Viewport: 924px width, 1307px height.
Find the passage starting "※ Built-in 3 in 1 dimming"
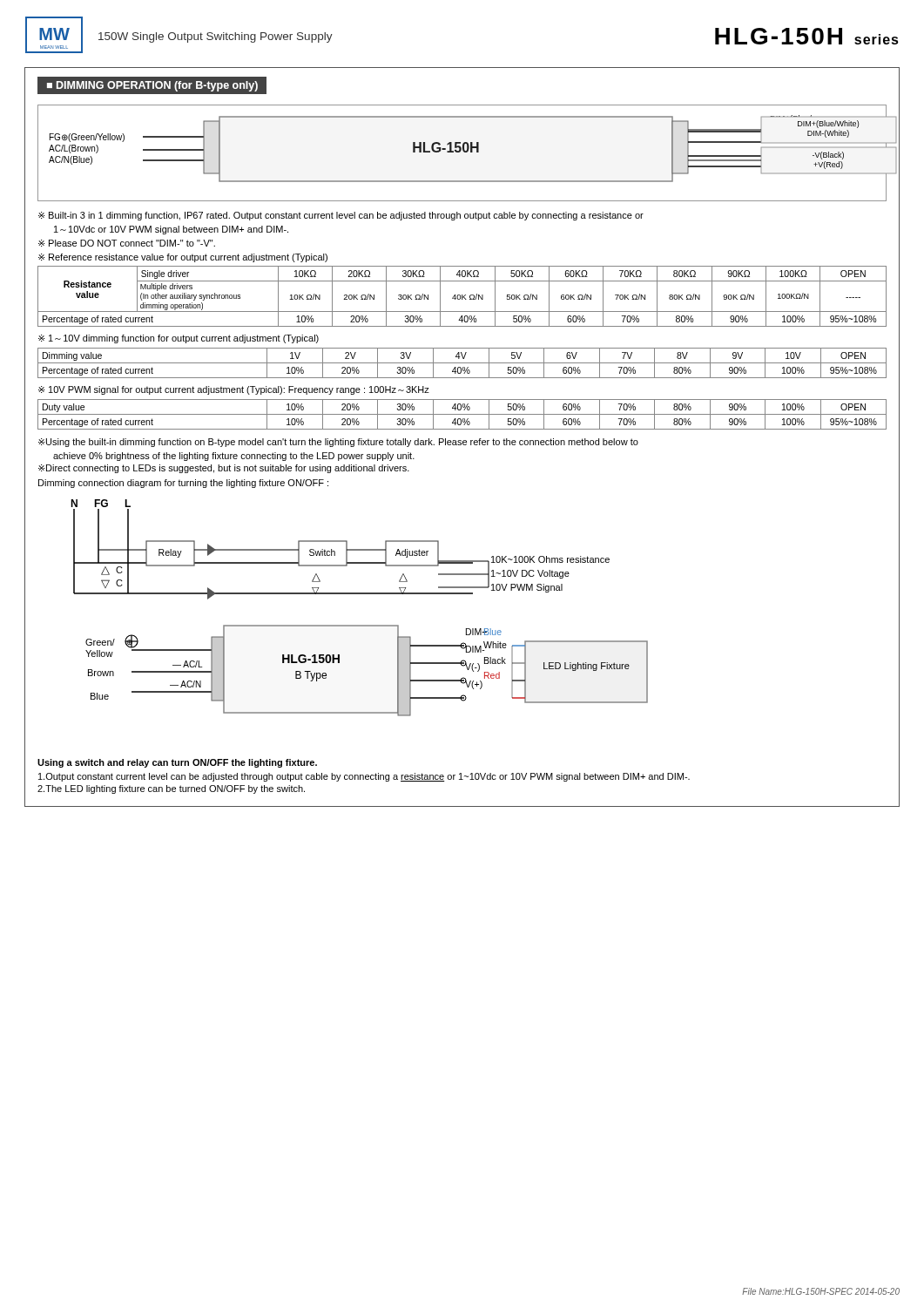340,215
